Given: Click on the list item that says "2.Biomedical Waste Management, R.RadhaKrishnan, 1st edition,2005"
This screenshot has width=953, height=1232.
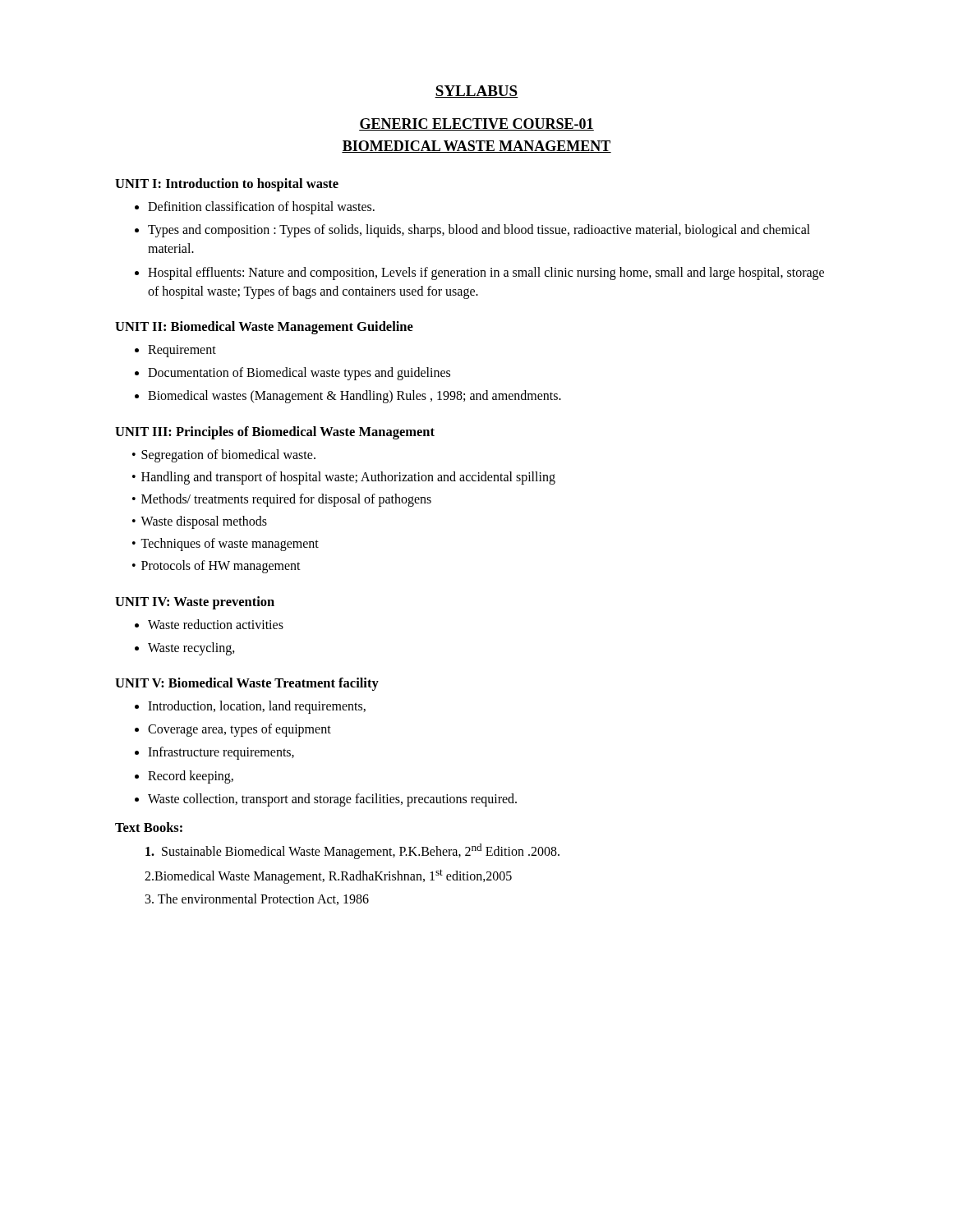Looking at the screenshot, I should pos(328,875).
